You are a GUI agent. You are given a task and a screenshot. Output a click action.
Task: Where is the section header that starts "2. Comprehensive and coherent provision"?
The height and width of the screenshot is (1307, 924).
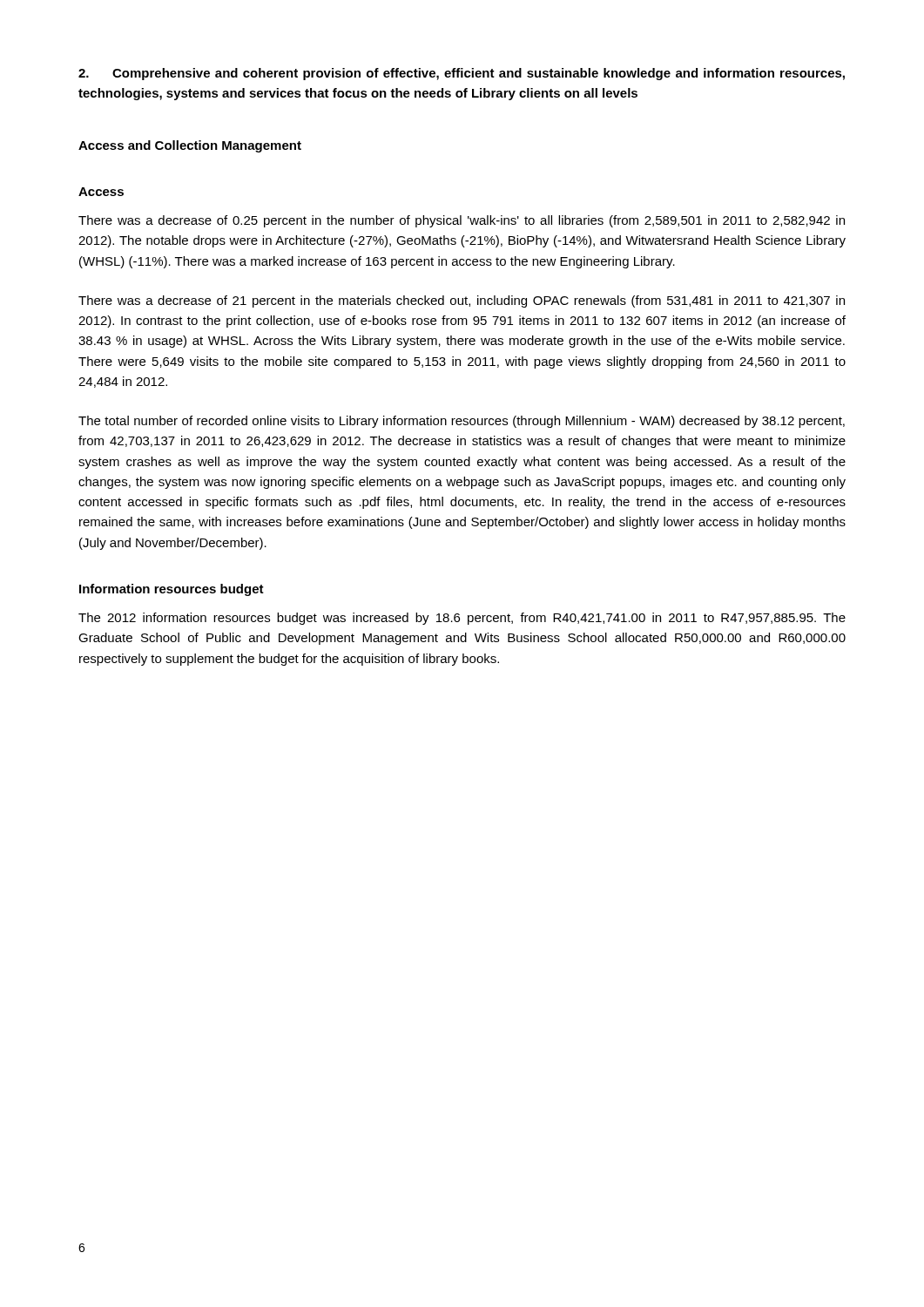point(462,83)
